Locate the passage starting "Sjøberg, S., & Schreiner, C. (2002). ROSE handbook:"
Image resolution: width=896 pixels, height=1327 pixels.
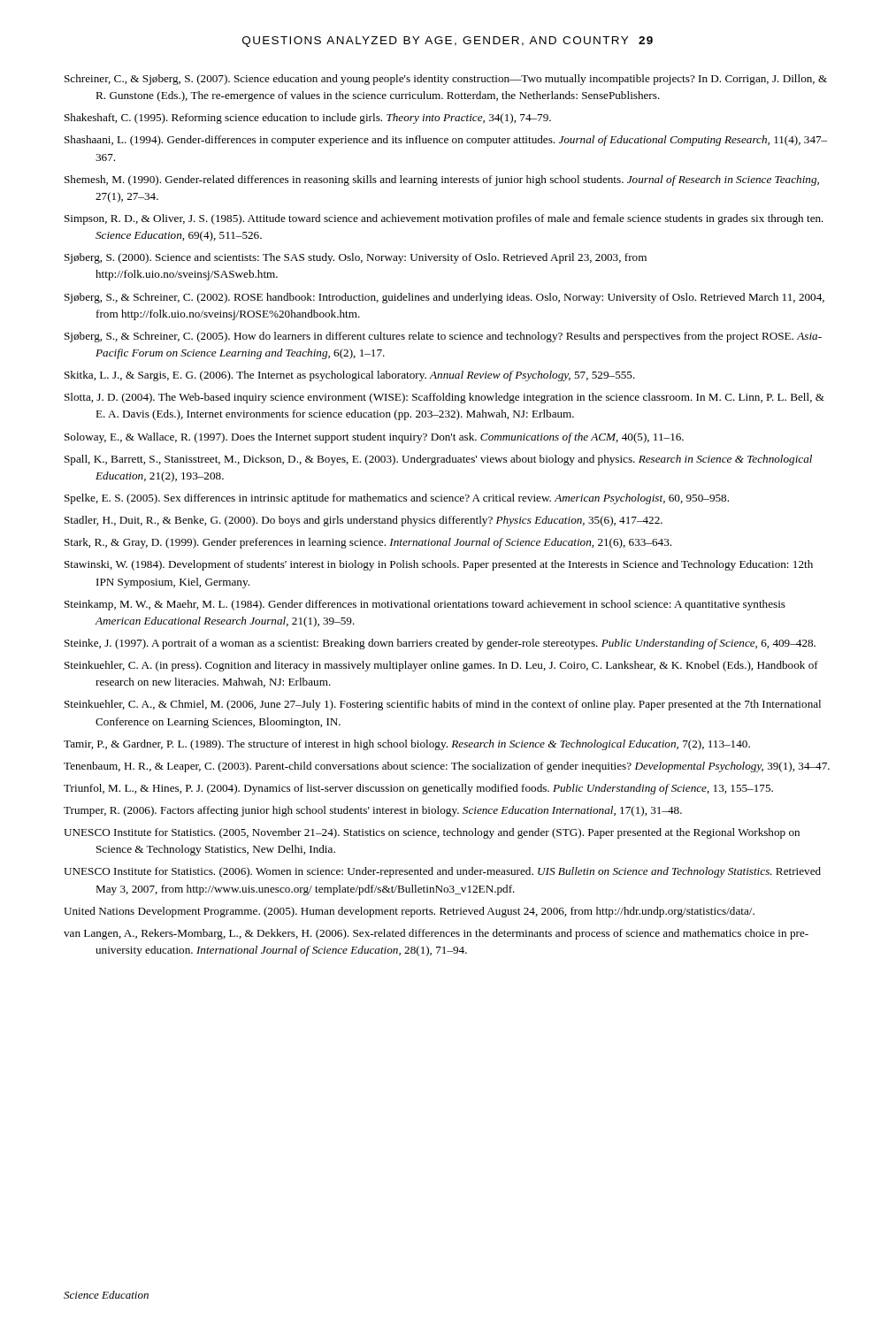pyautogui.click(x=444, y=305)
